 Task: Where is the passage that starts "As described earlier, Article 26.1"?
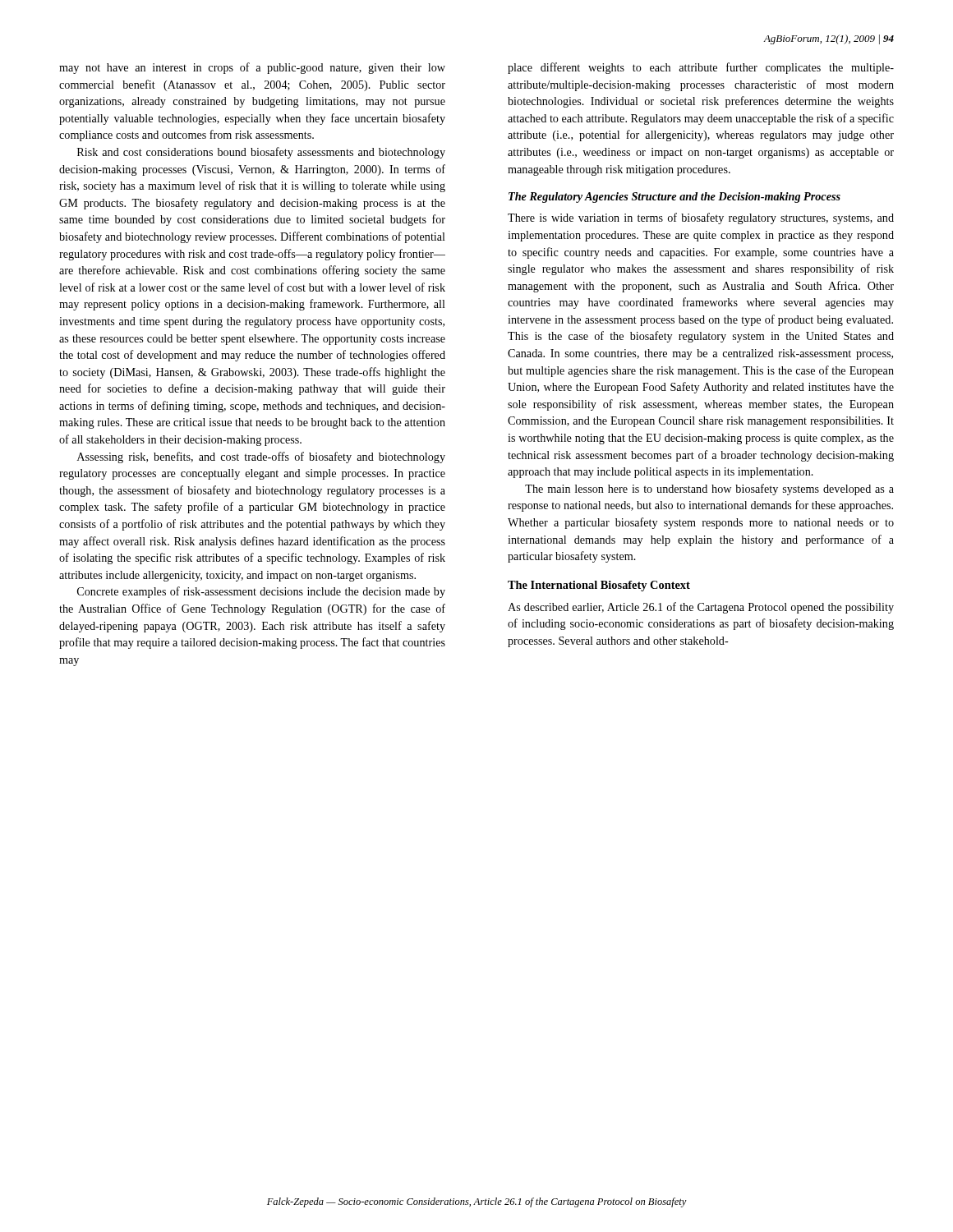(701, 624)
